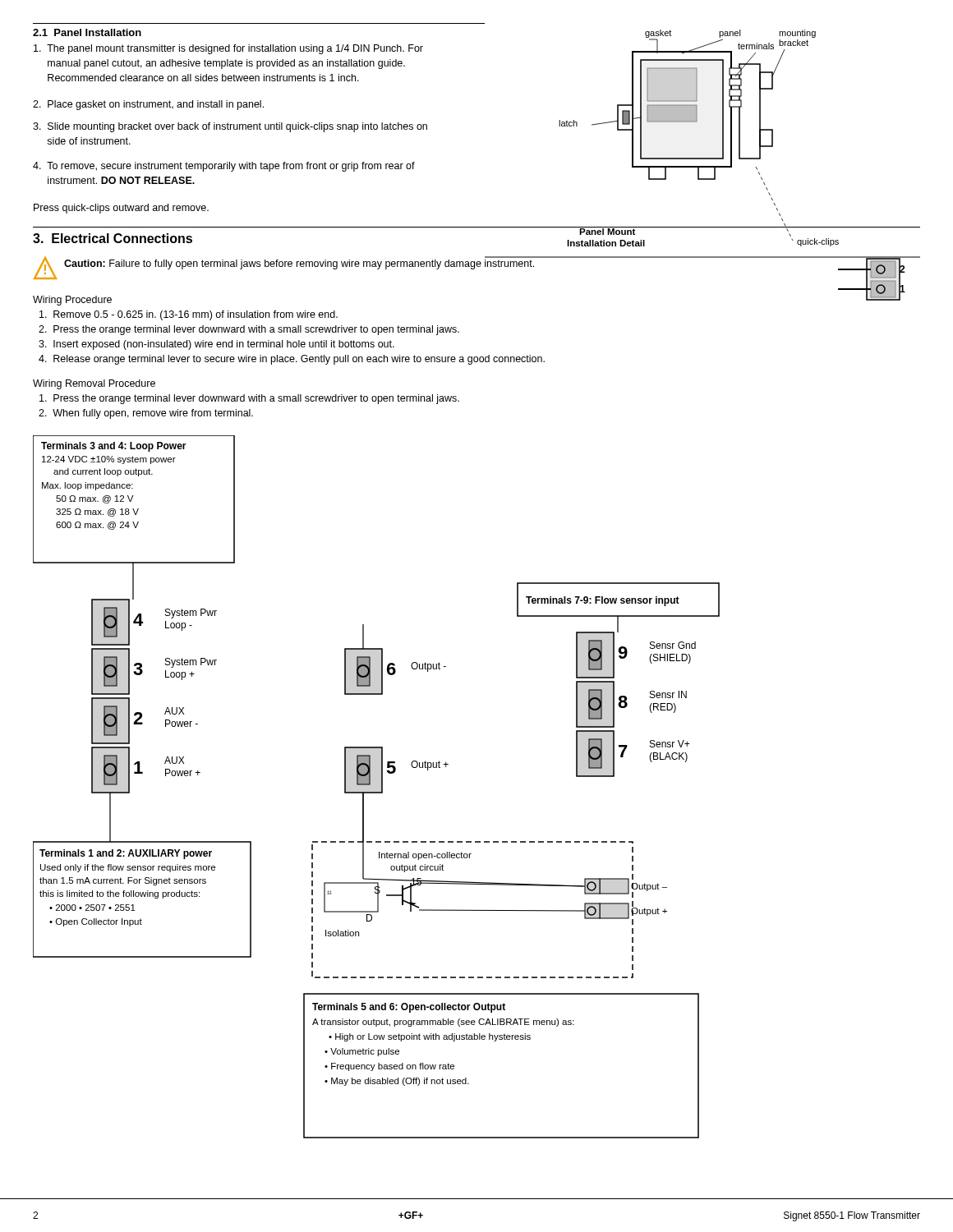Point to the element starting "3. Electrical Connections"
This screenshot has height=1232, width=953.
tap(113, 239)
